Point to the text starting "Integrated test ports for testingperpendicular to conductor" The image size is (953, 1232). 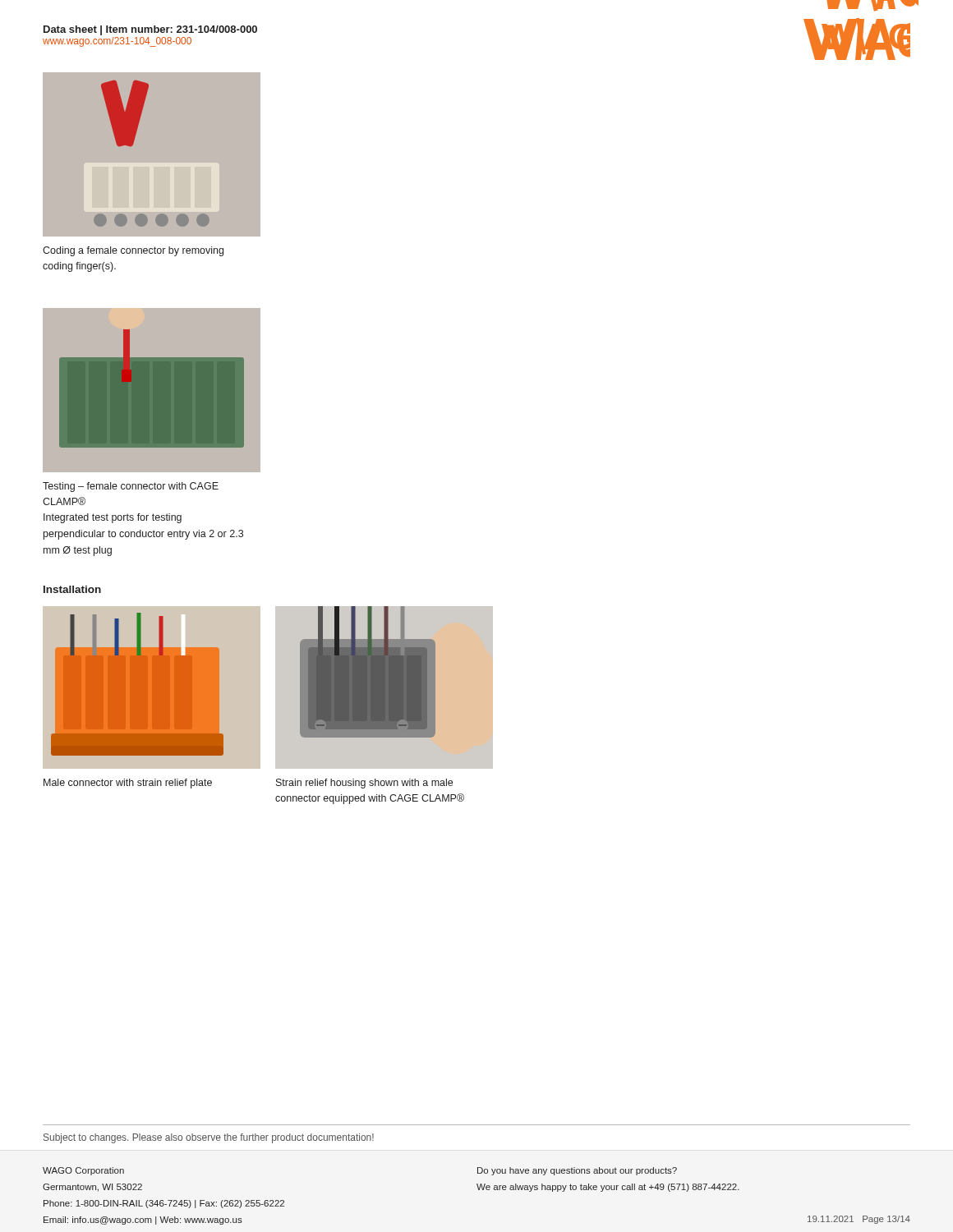tap(143, 534)
